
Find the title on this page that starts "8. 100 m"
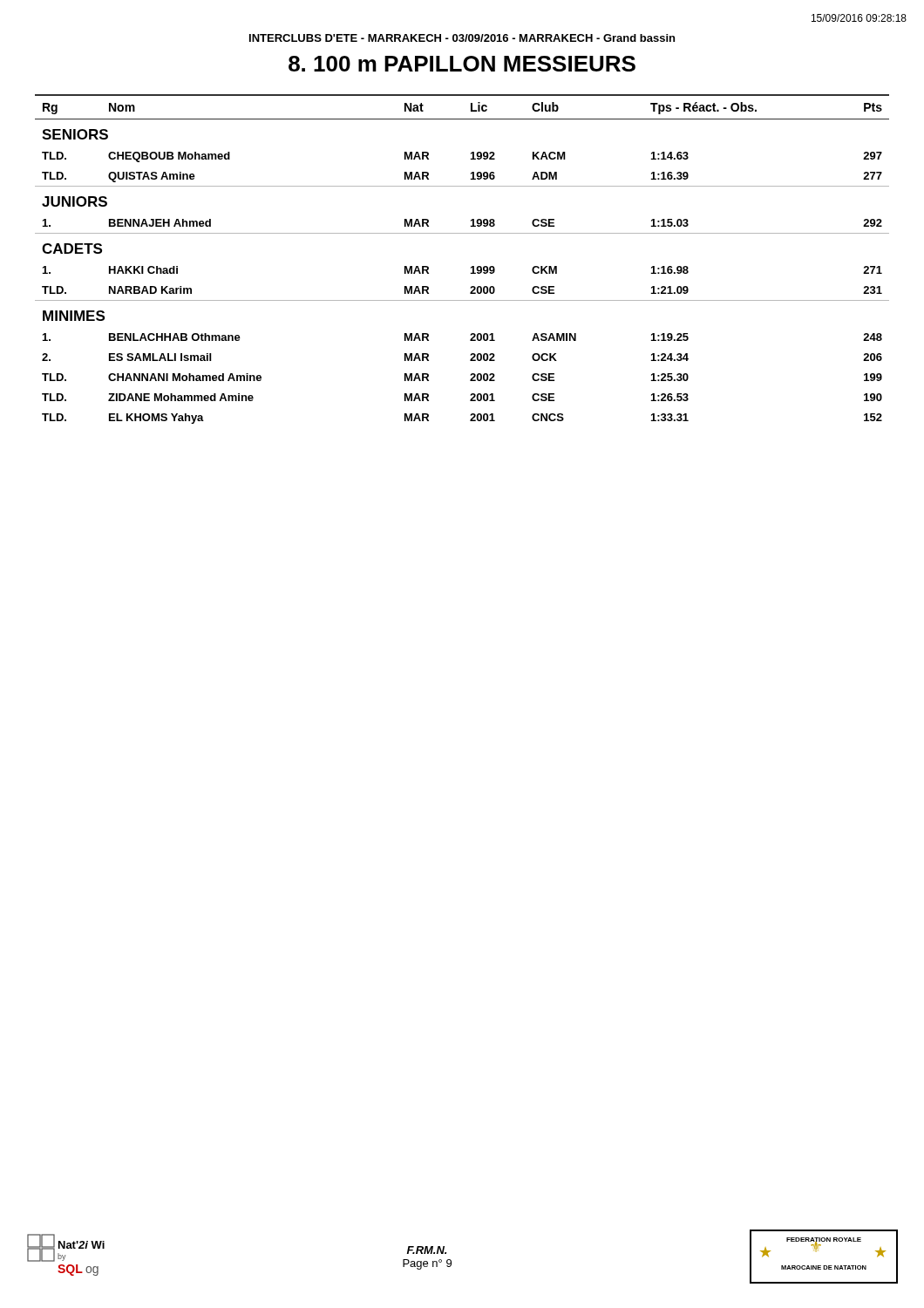tap(462, 64)
